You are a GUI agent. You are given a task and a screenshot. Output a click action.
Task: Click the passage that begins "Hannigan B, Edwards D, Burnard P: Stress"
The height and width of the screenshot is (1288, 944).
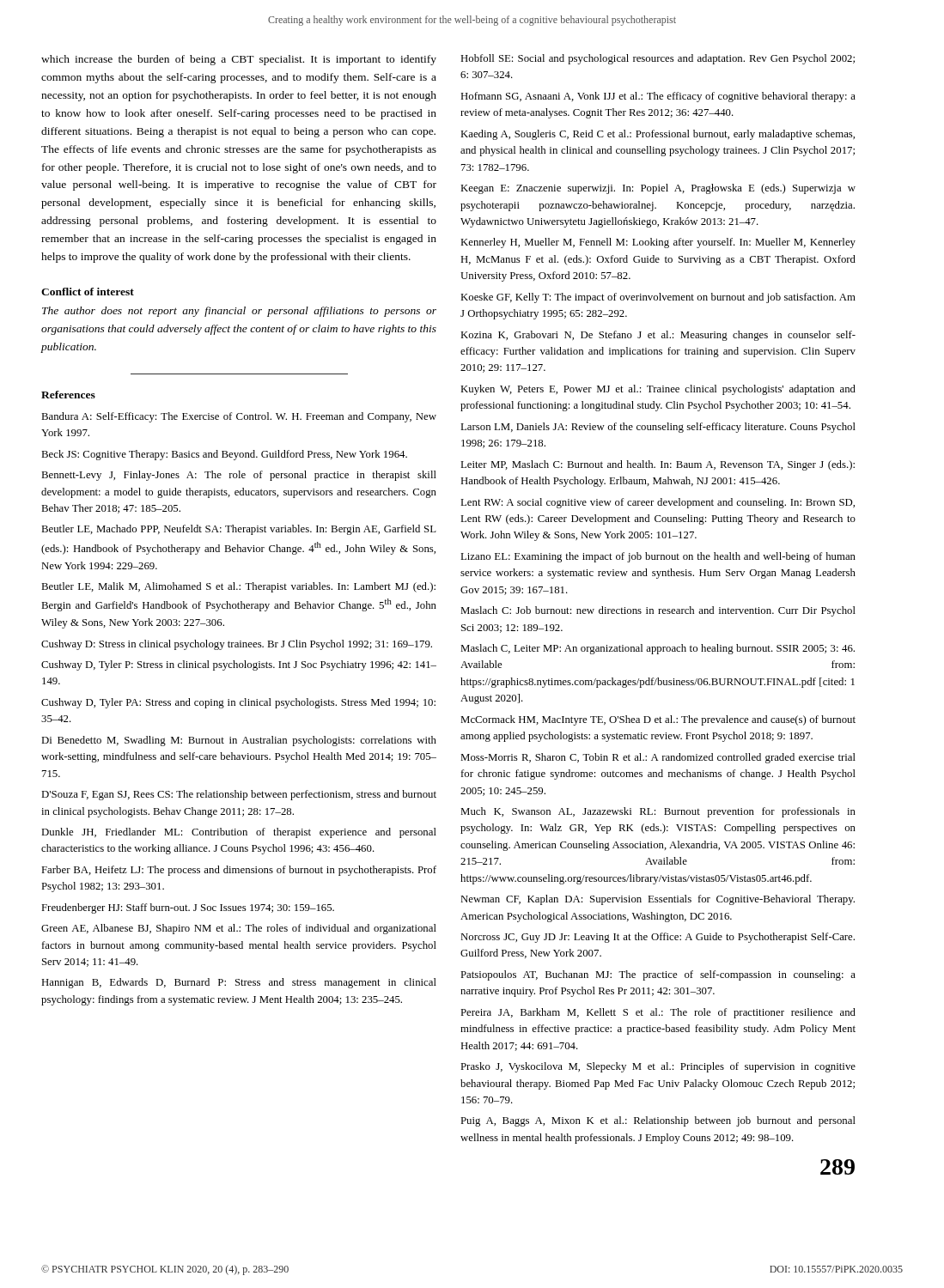(x=239, y=991)
